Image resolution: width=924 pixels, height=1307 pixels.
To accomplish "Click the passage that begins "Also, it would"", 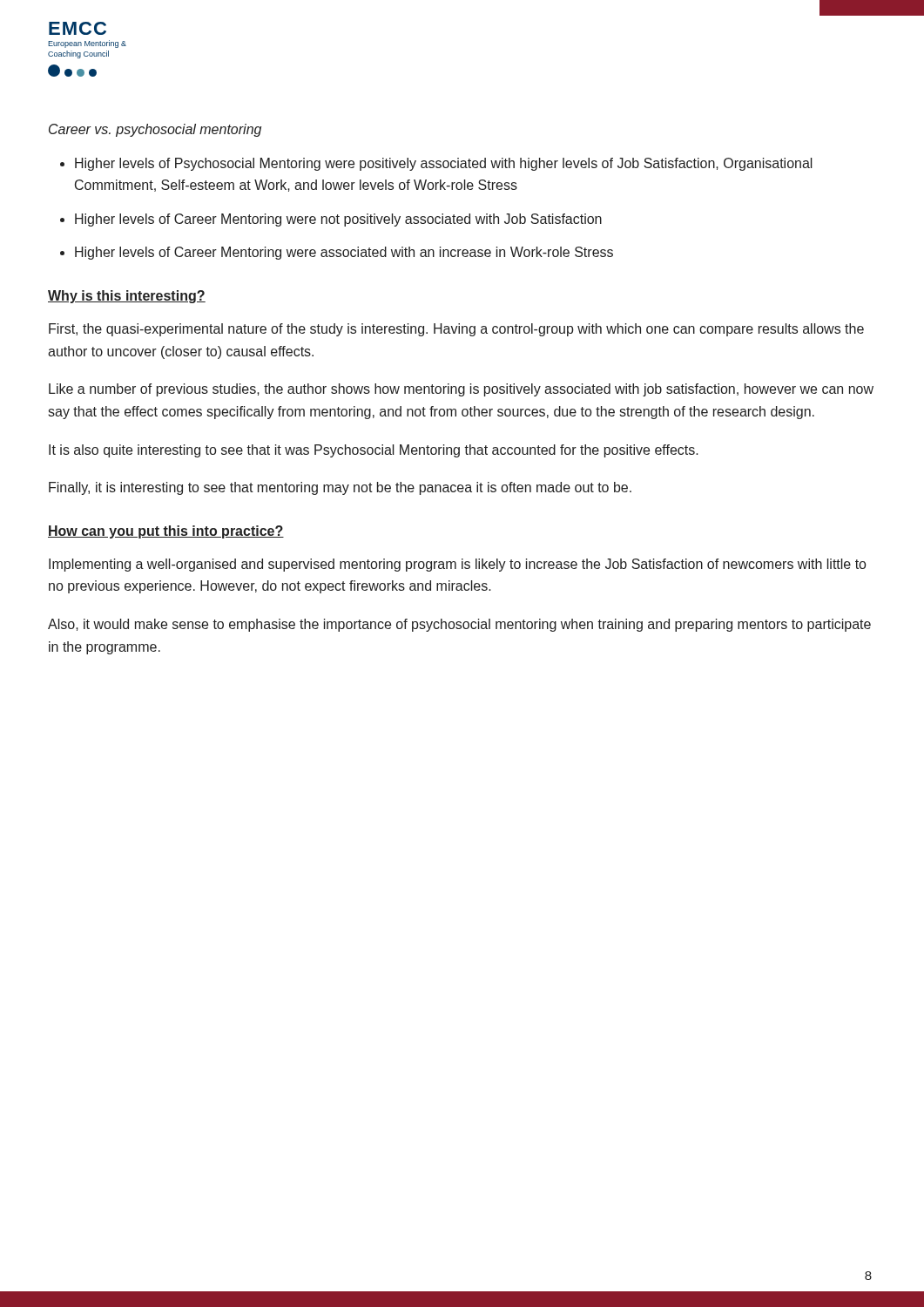I will pyautogui.click(x=460, y=635).
